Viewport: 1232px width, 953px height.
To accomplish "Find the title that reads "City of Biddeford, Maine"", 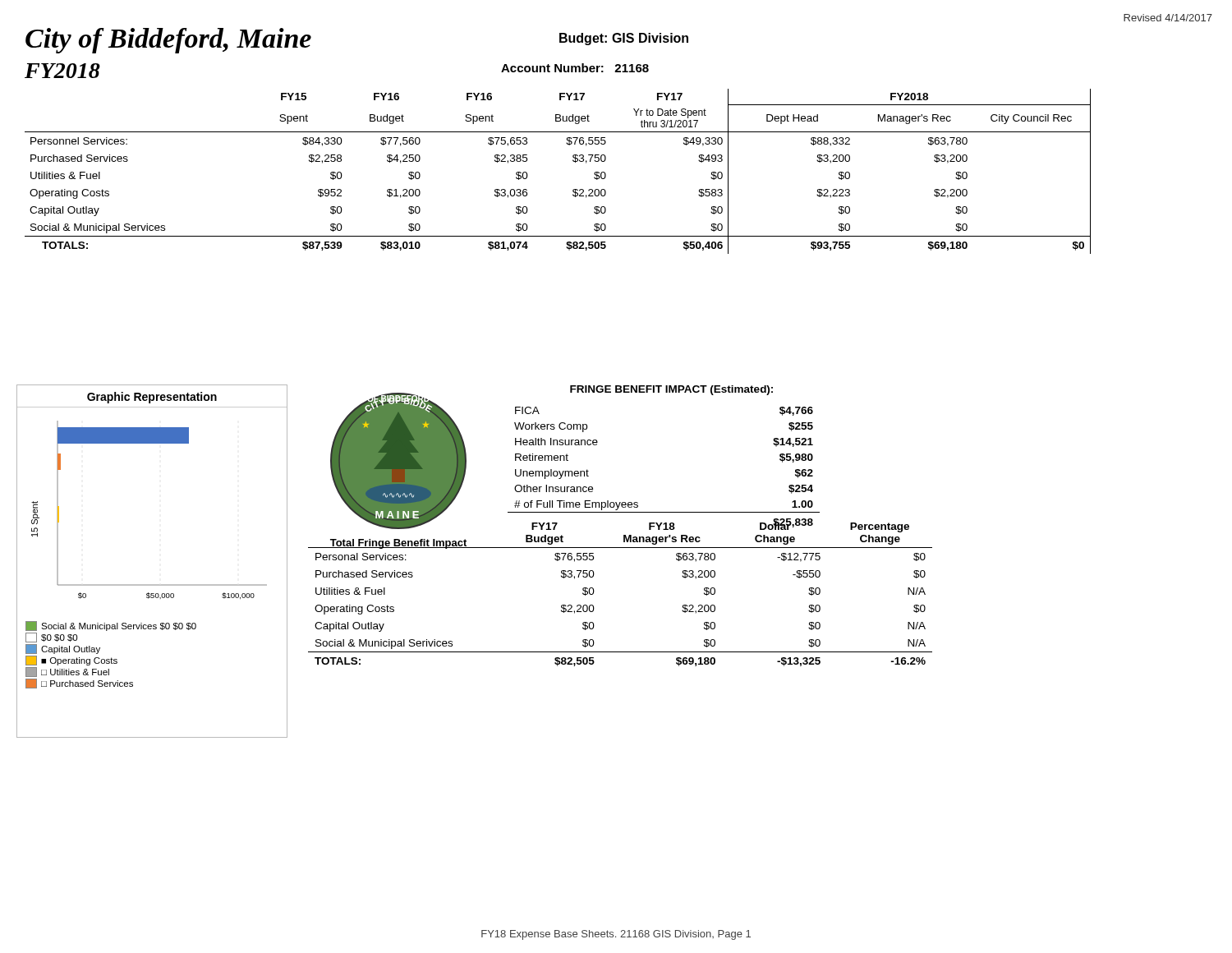I will 168,38.
